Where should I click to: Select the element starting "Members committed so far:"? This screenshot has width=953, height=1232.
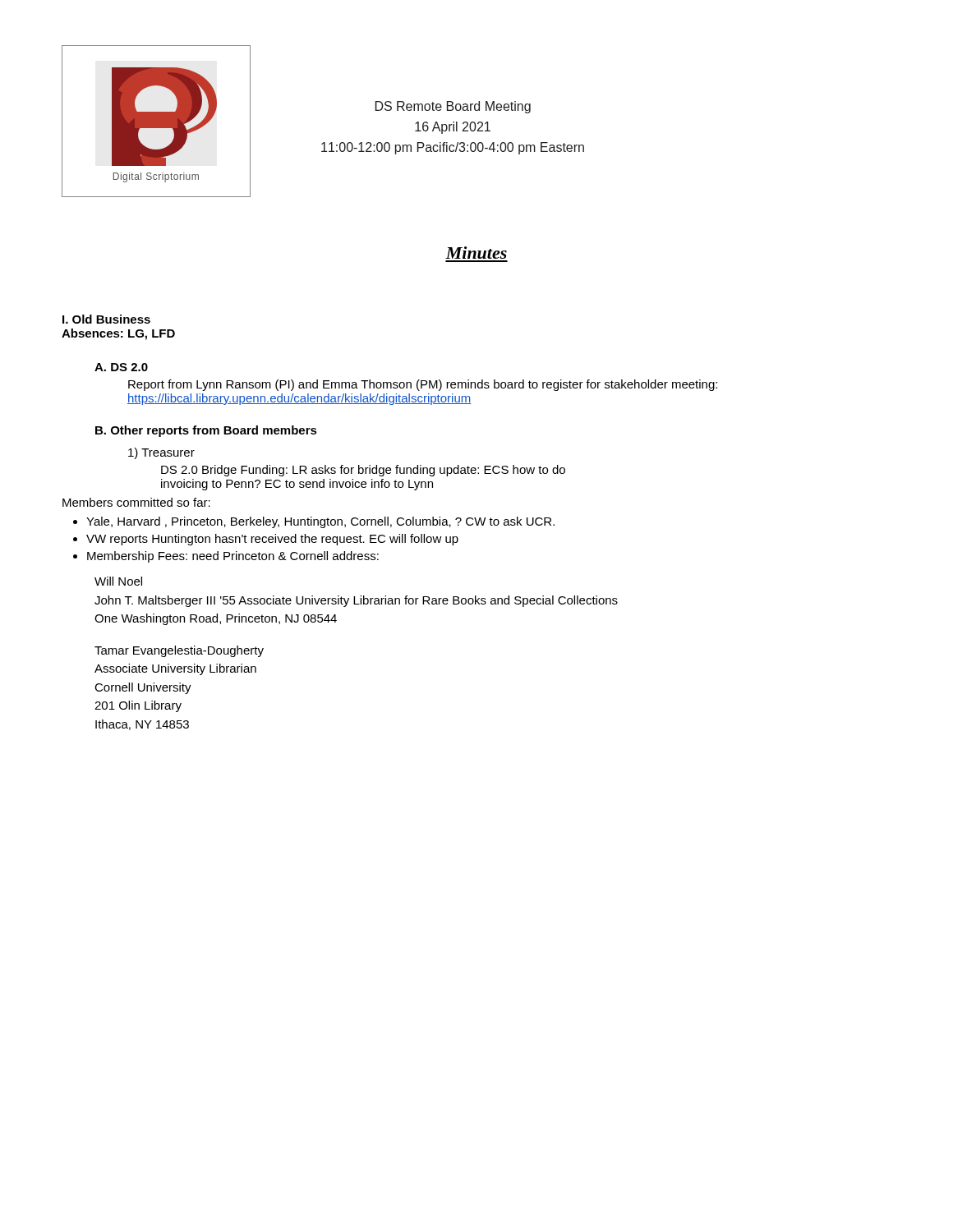click(x=136, y=502)
